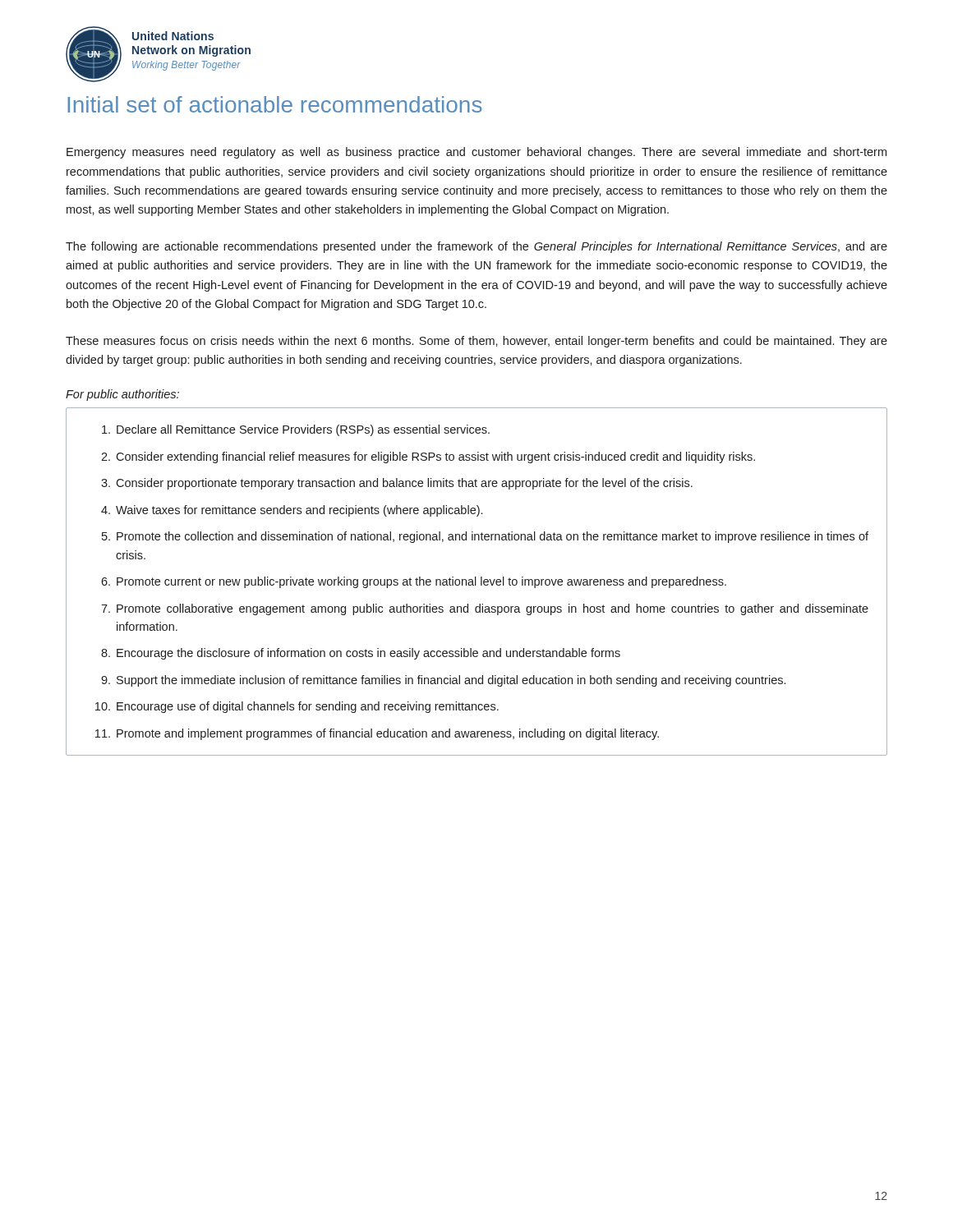Locate the list item that says "5. Promote the collection and"

click(476, 546)
